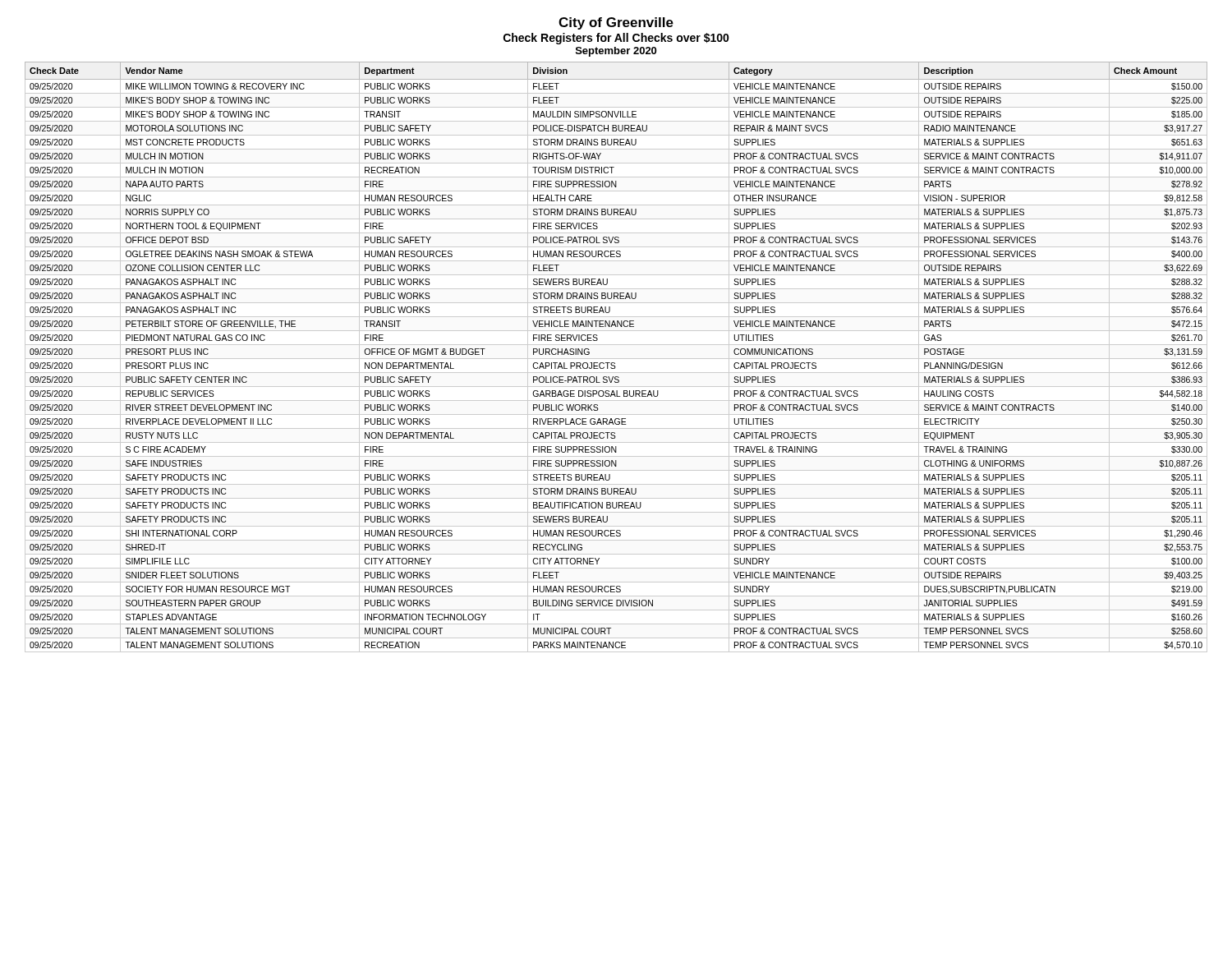Click a table
Screen dimensions: 953x1232
[616, 357]
